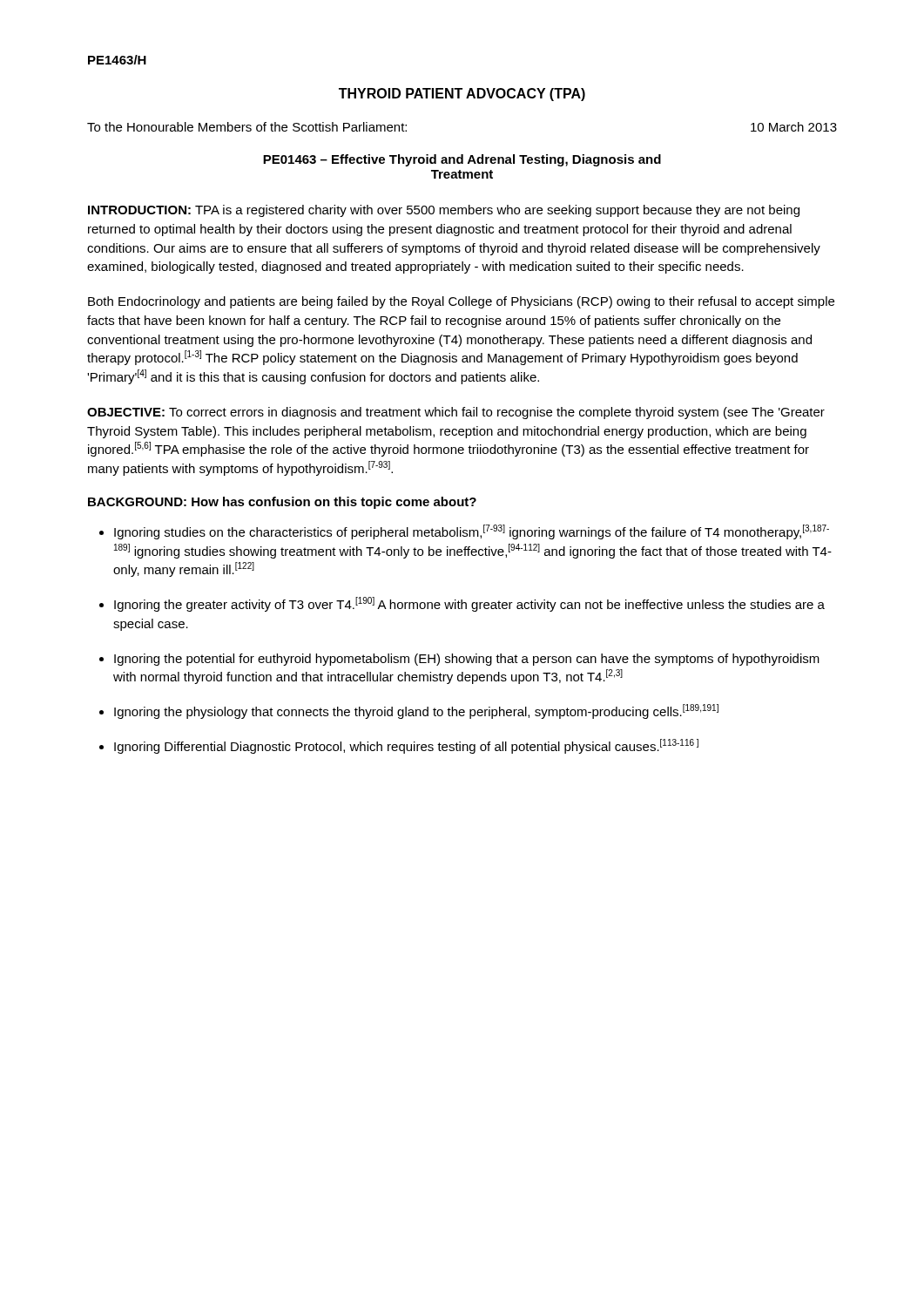Click the section header that begins "PE01463 – Effective Thyroid and Adrenal Testing,"
The image size is (924, 1307).
point(462,166)
